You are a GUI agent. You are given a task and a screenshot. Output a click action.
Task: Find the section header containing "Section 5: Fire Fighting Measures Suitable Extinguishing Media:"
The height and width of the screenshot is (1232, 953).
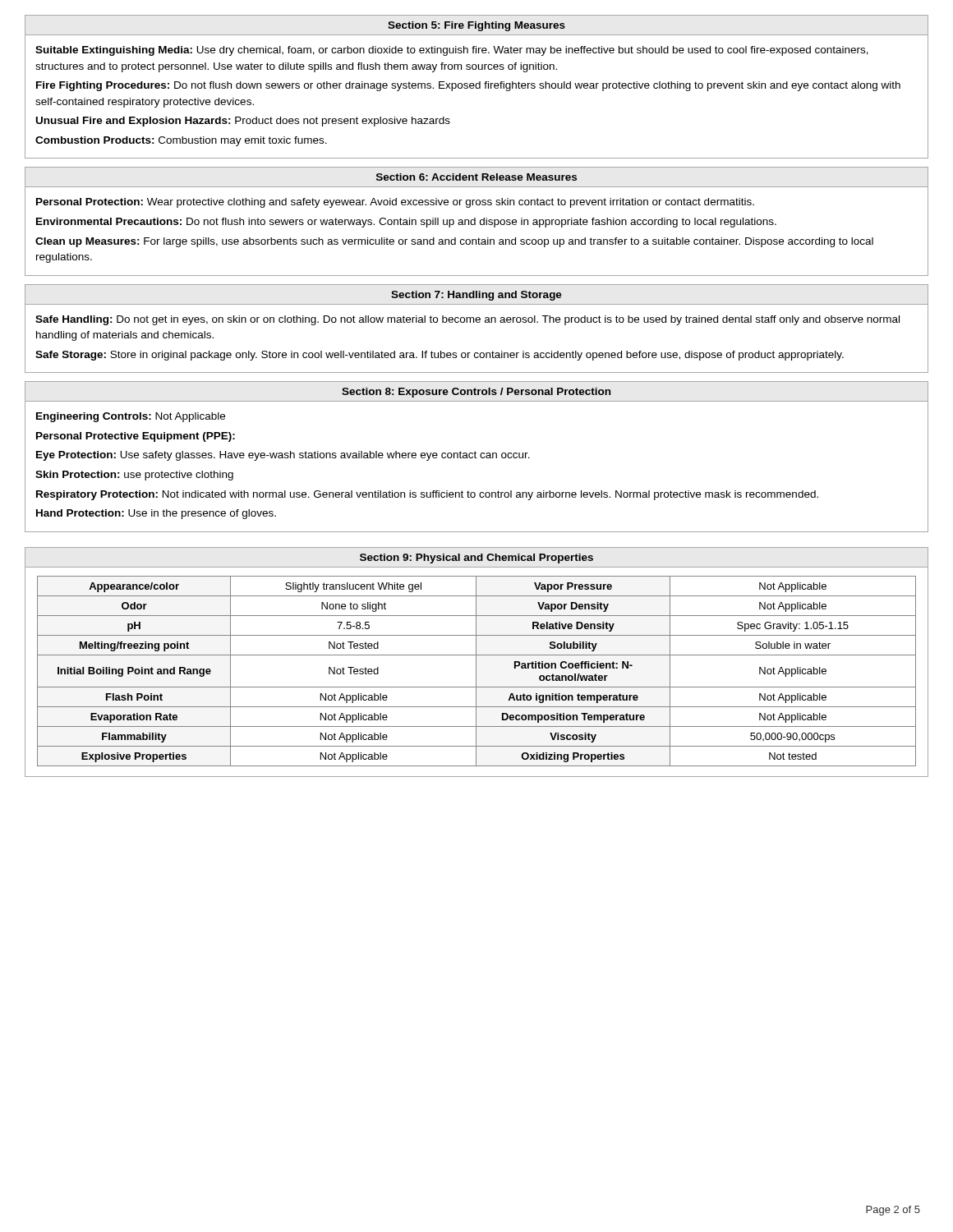coord(476,87)
